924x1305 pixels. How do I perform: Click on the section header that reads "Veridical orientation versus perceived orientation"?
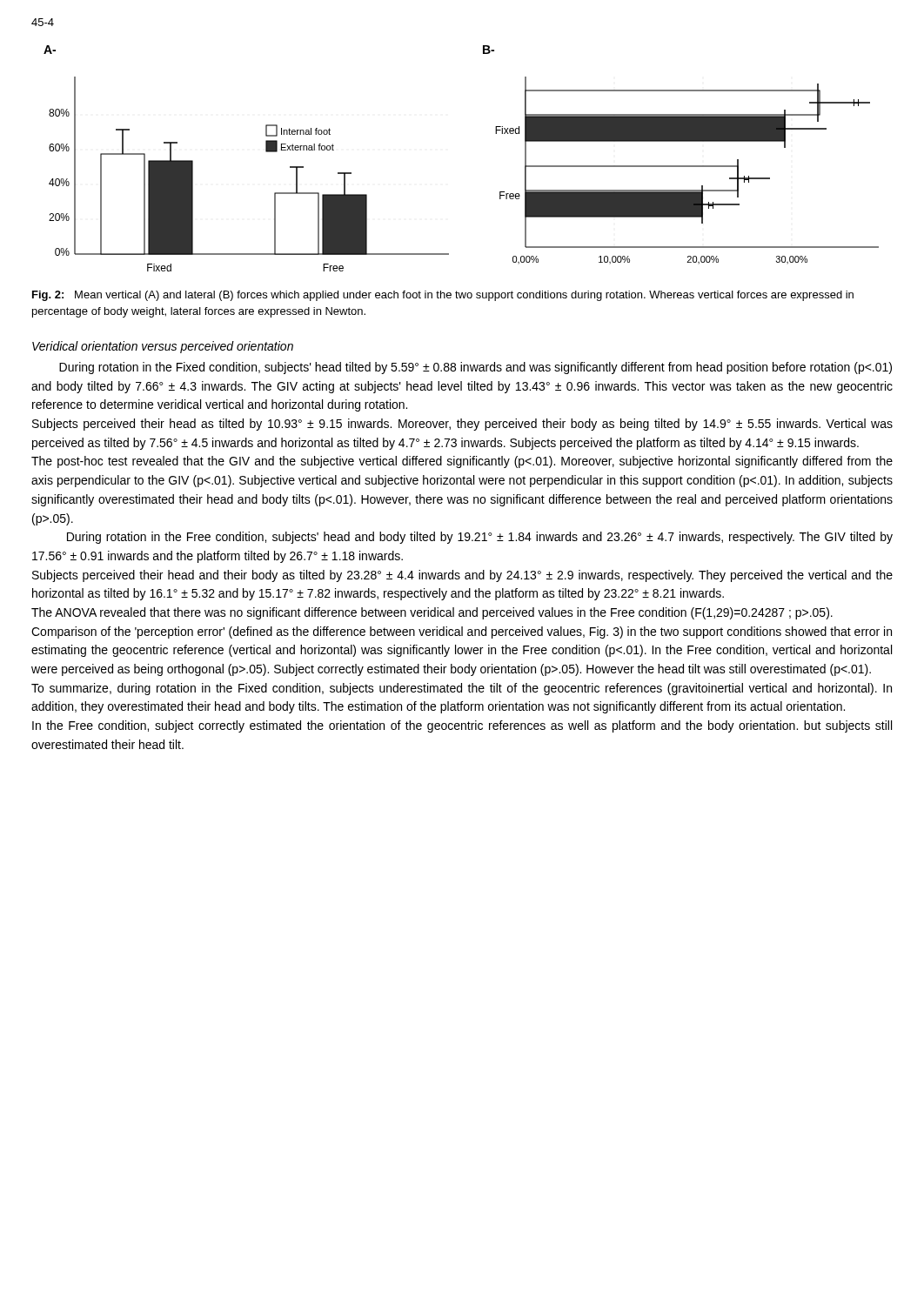tap(162, 346)
